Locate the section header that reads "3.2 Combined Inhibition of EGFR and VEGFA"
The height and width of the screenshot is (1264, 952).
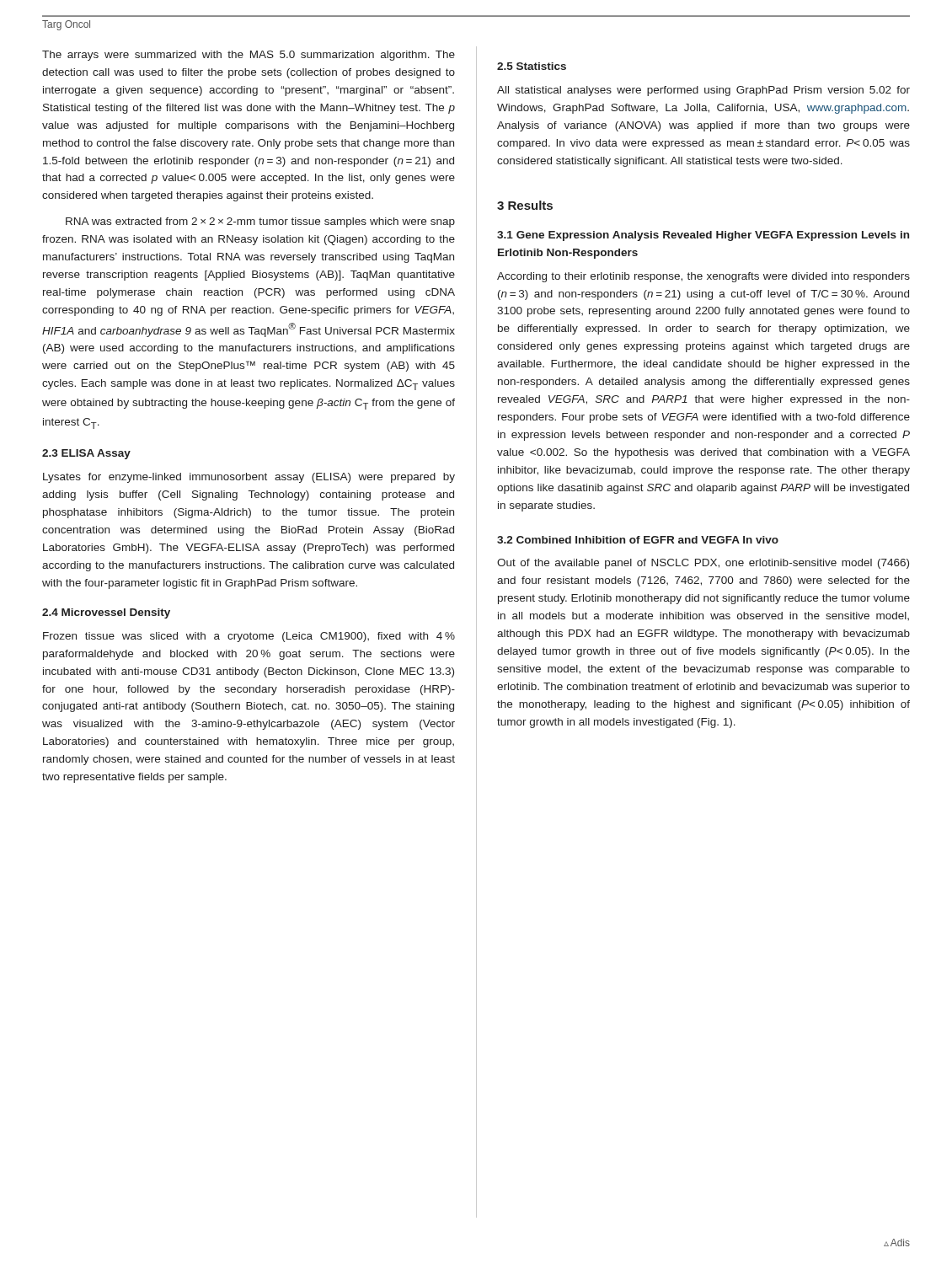click(703, 540)
